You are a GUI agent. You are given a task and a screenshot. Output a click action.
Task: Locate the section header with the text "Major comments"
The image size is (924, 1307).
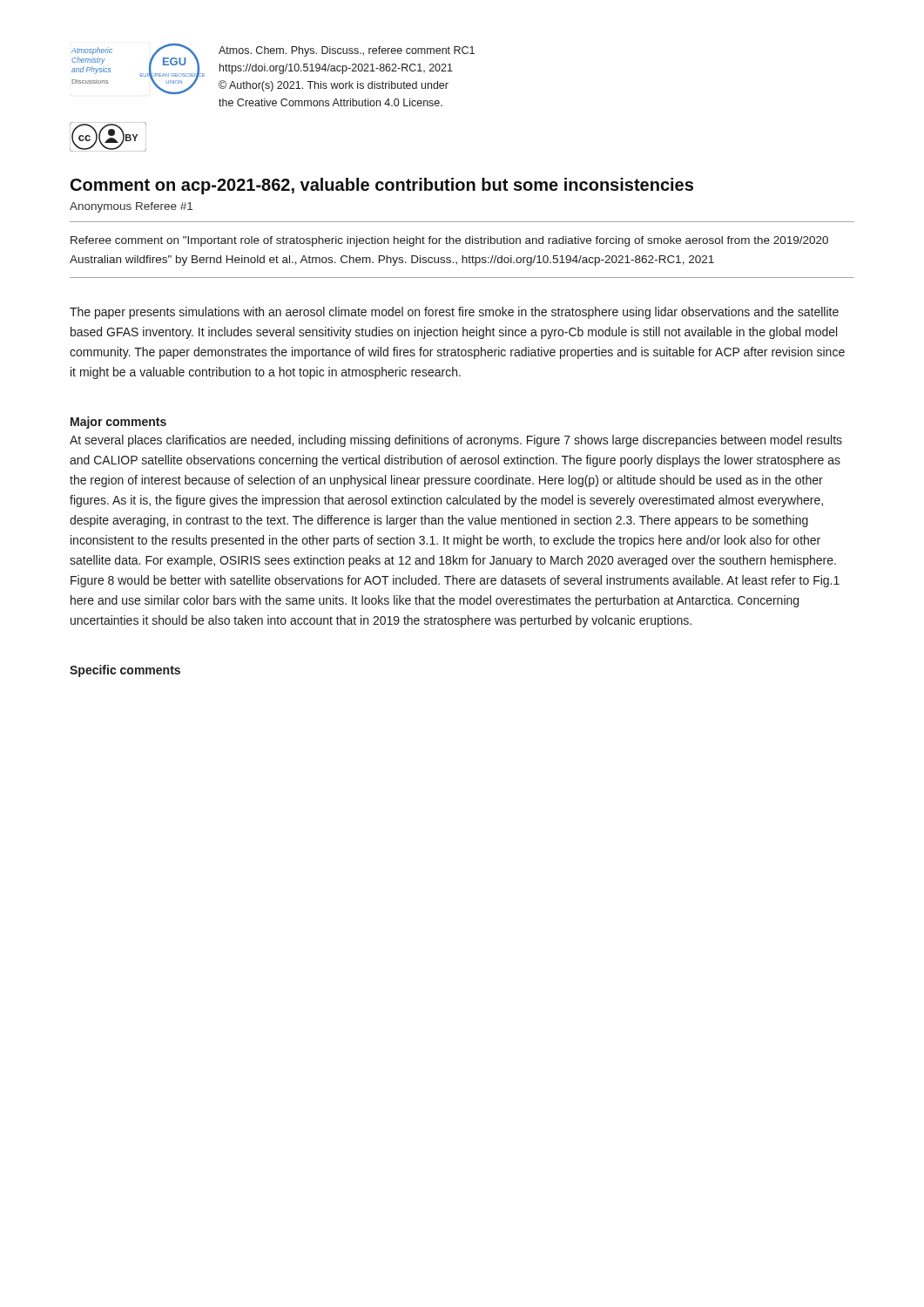[118, 421]
